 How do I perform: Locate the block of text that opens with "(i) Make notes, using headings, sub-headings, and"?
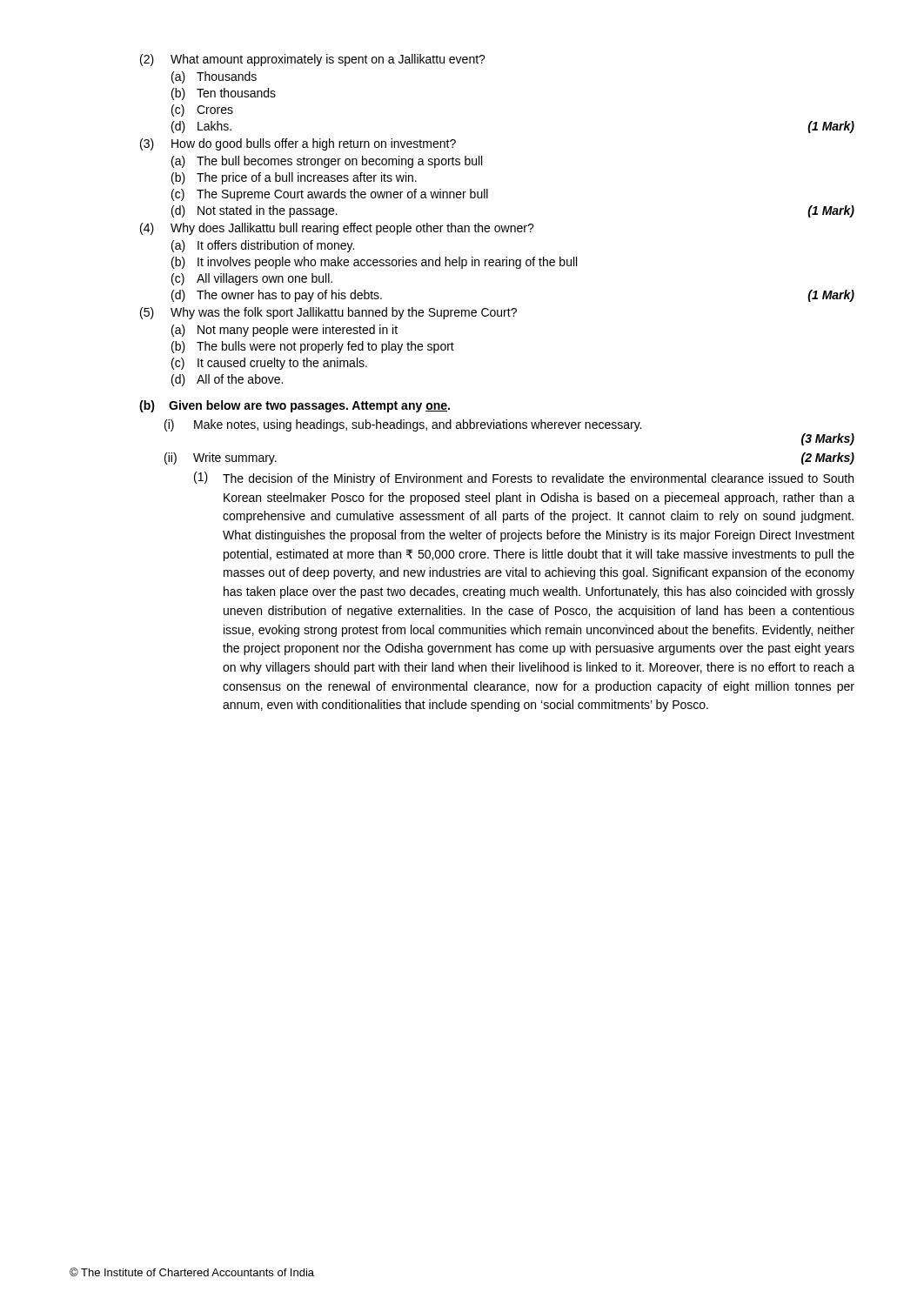point(497,431)
